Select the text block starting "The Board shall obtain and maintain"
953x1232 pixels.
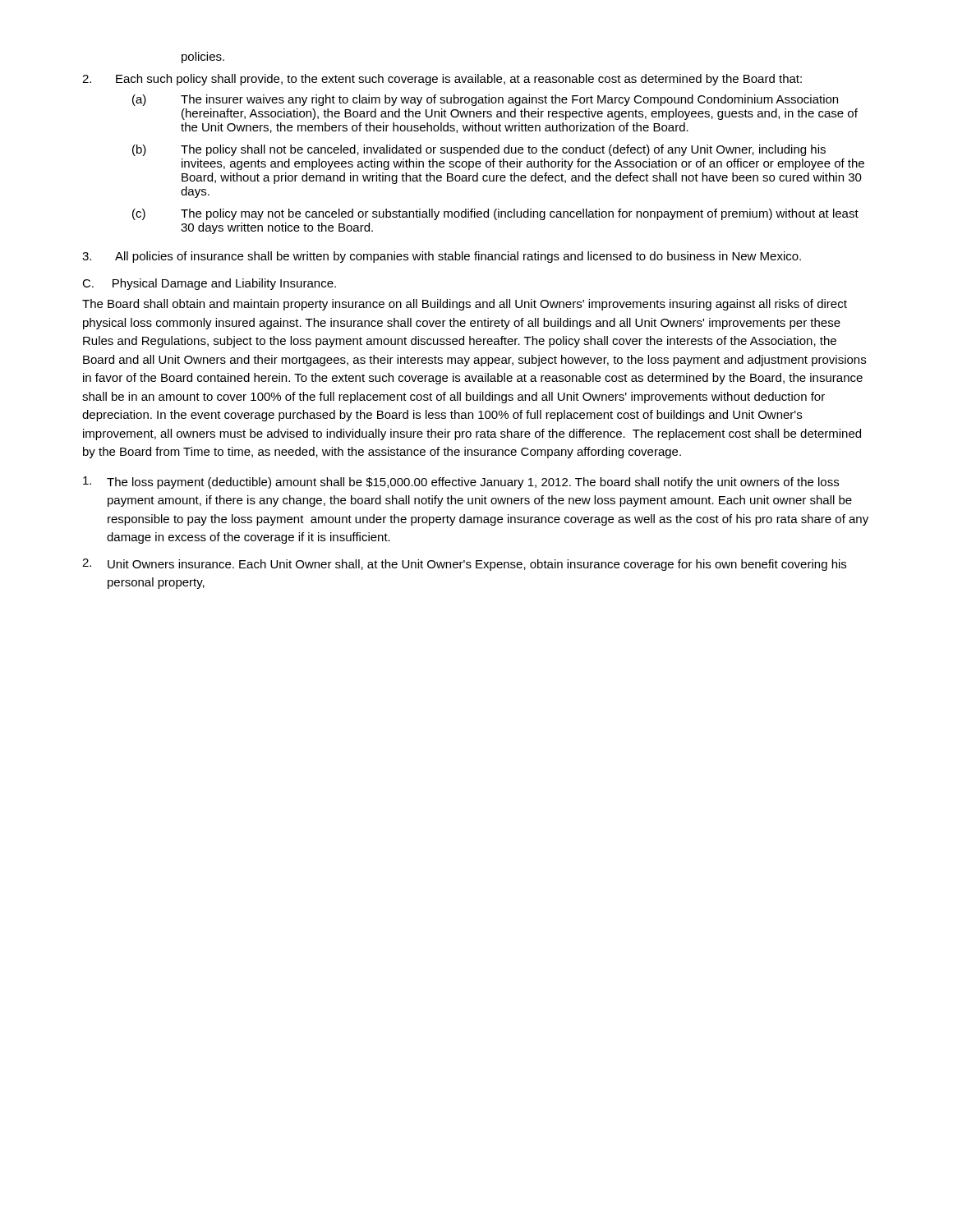coord(474,377)
